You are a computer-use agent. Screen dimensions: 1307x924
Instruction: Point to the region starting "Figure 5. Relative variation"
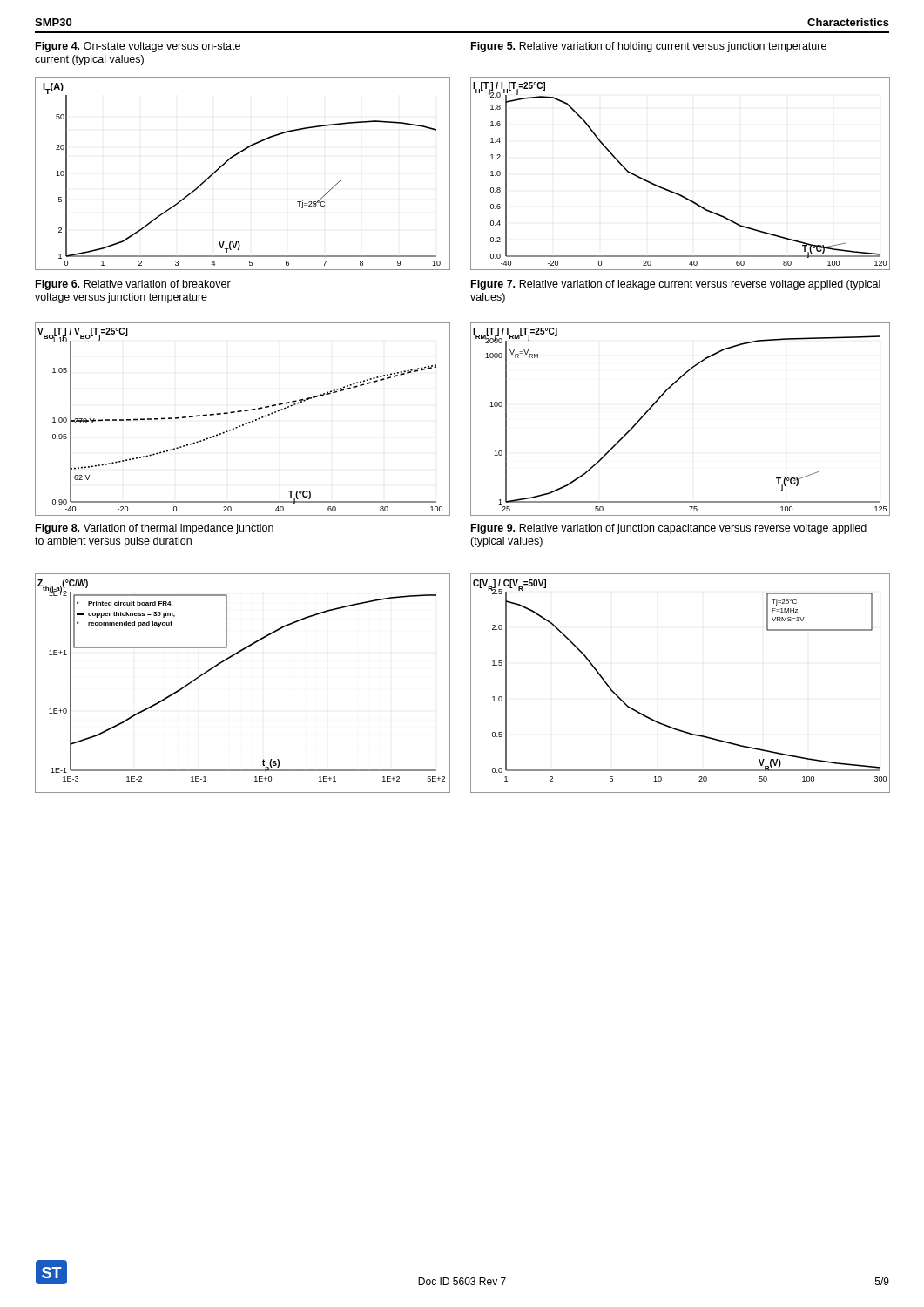tap(649, 46)
